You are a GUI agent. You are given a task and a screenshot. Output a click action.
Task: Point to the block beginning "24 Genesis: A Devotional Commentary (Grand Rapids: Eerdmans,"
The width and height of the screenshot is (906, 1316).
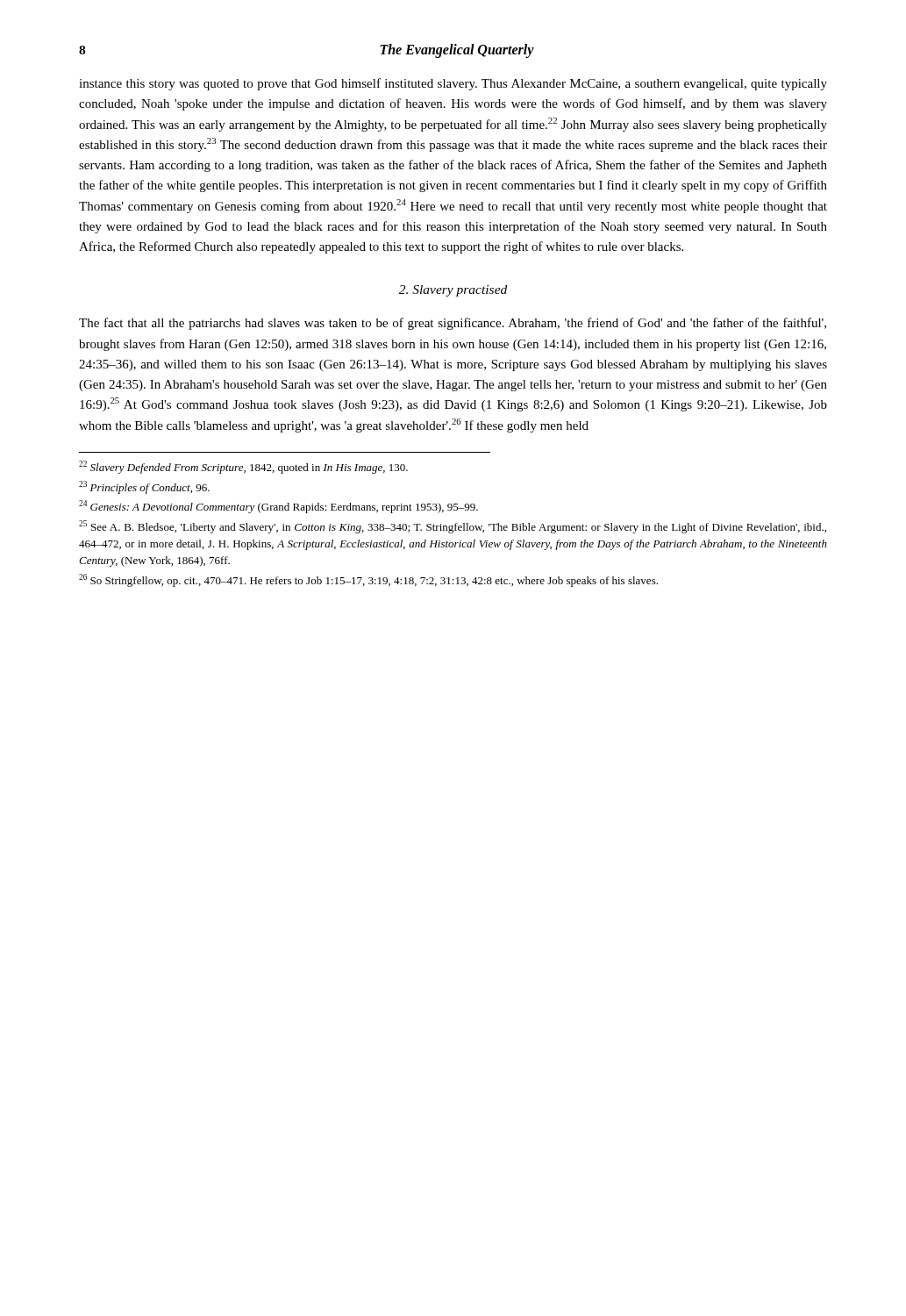pyautogui.click(x=279, y=507)
